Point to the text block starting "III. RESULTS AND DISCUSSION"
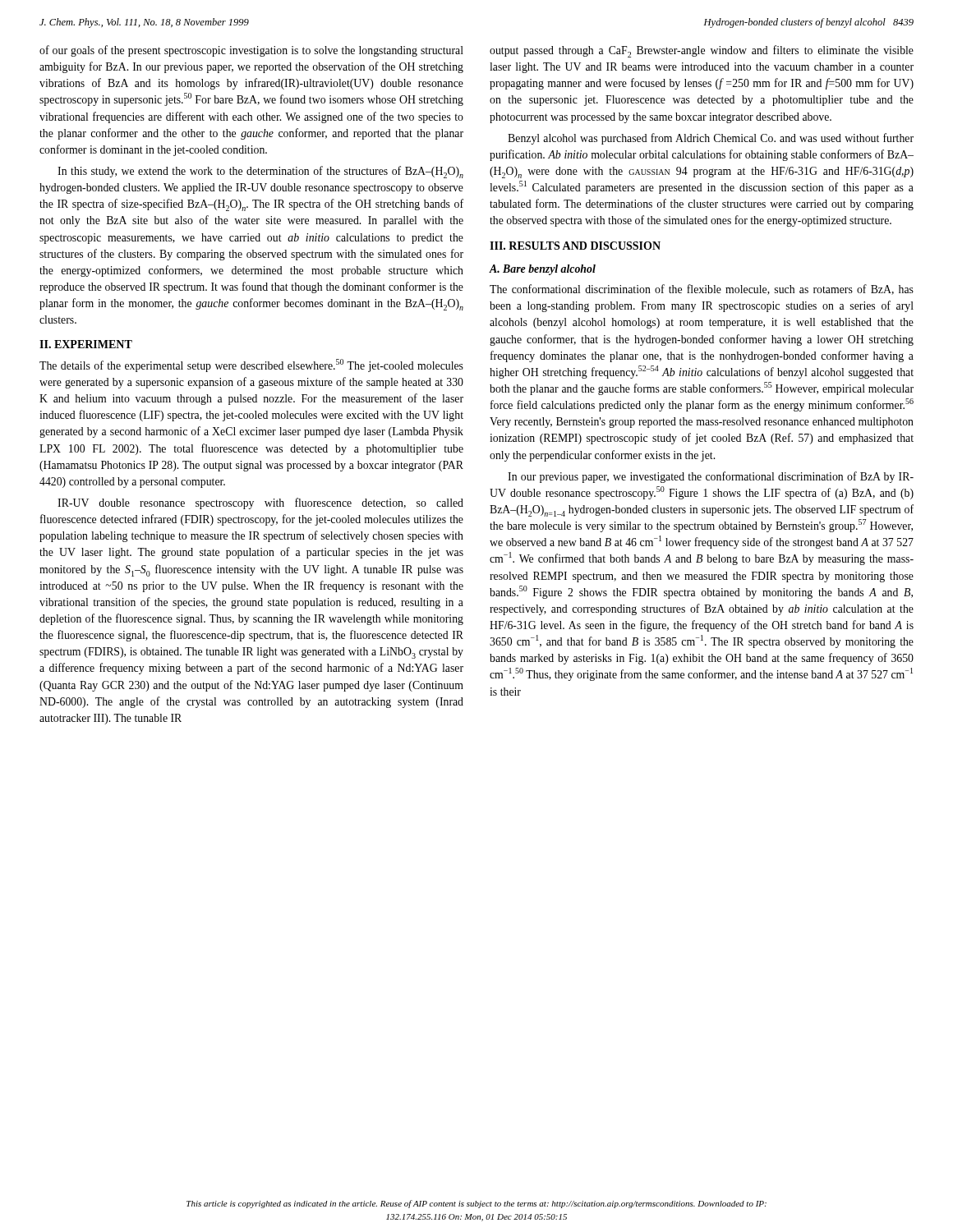The image size is (953, 1232). click(575, 246)
